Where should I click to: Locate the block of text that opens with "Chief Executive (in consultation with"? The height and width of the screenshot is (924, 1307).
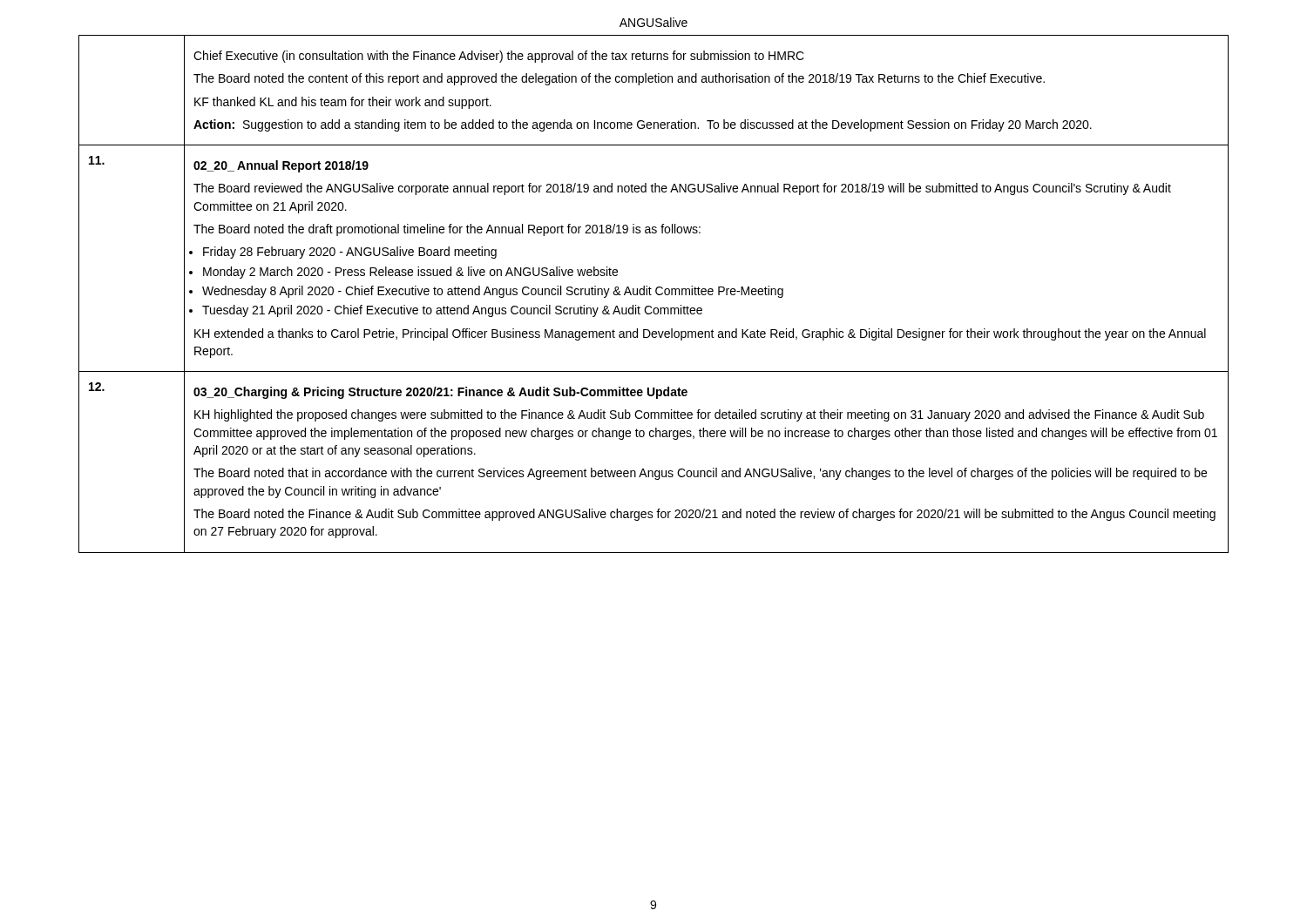706,56
